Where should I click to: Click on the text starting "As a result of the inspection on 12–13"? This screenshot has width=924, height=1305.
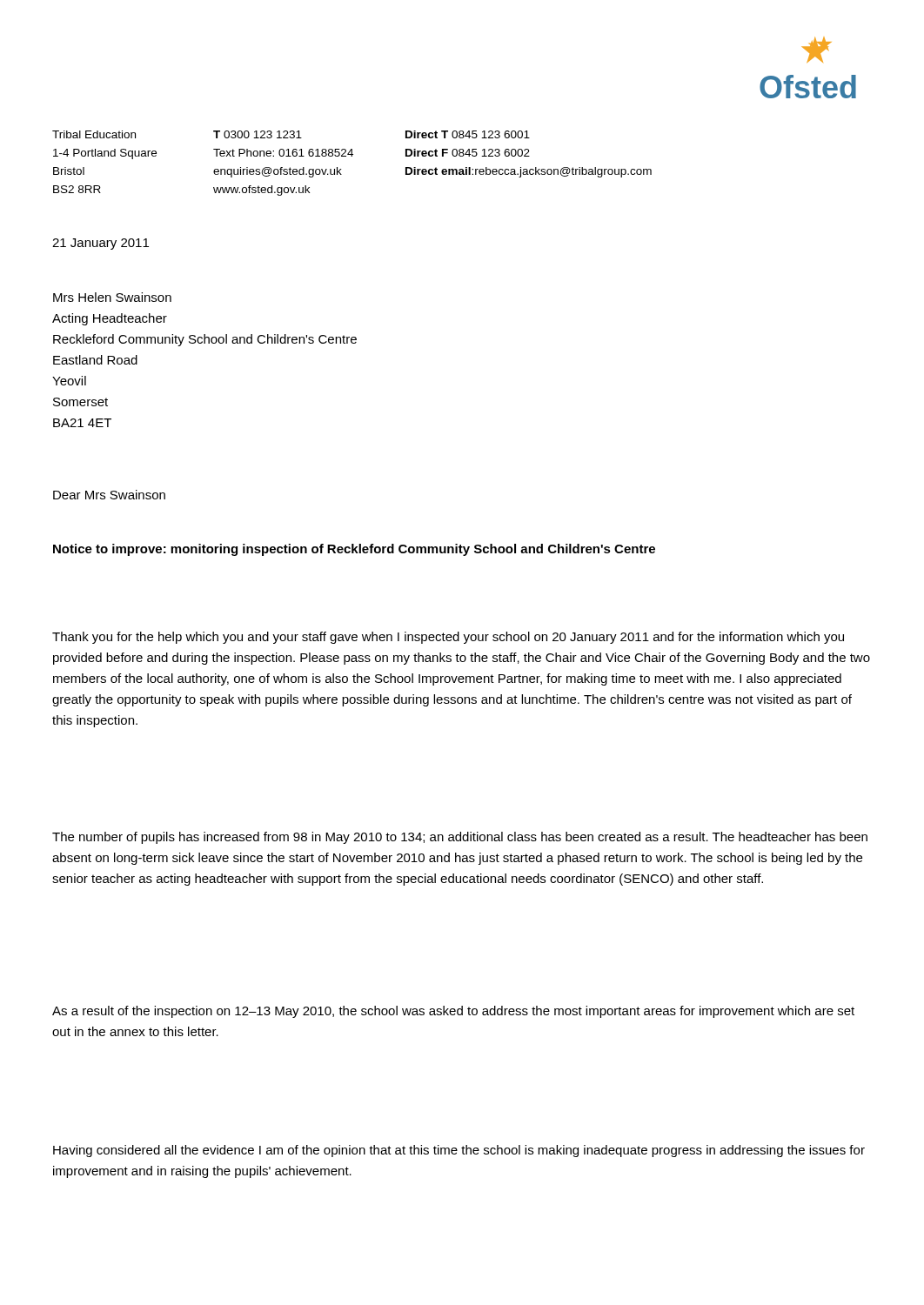pyautogui.click(x=453, y=1021)
